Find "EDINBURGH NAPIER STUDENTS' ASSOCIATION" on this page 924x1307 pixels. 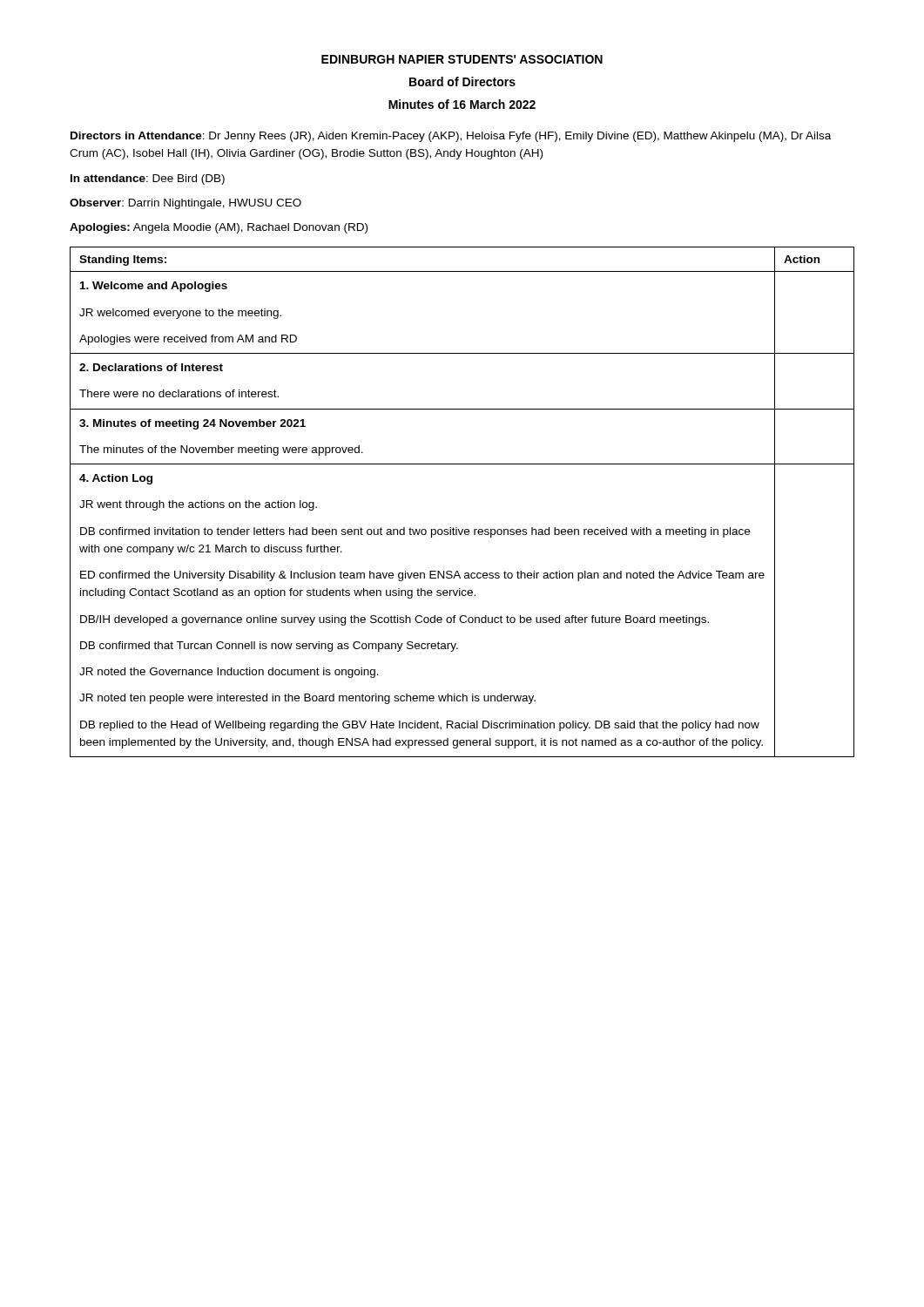click(462, 59)
